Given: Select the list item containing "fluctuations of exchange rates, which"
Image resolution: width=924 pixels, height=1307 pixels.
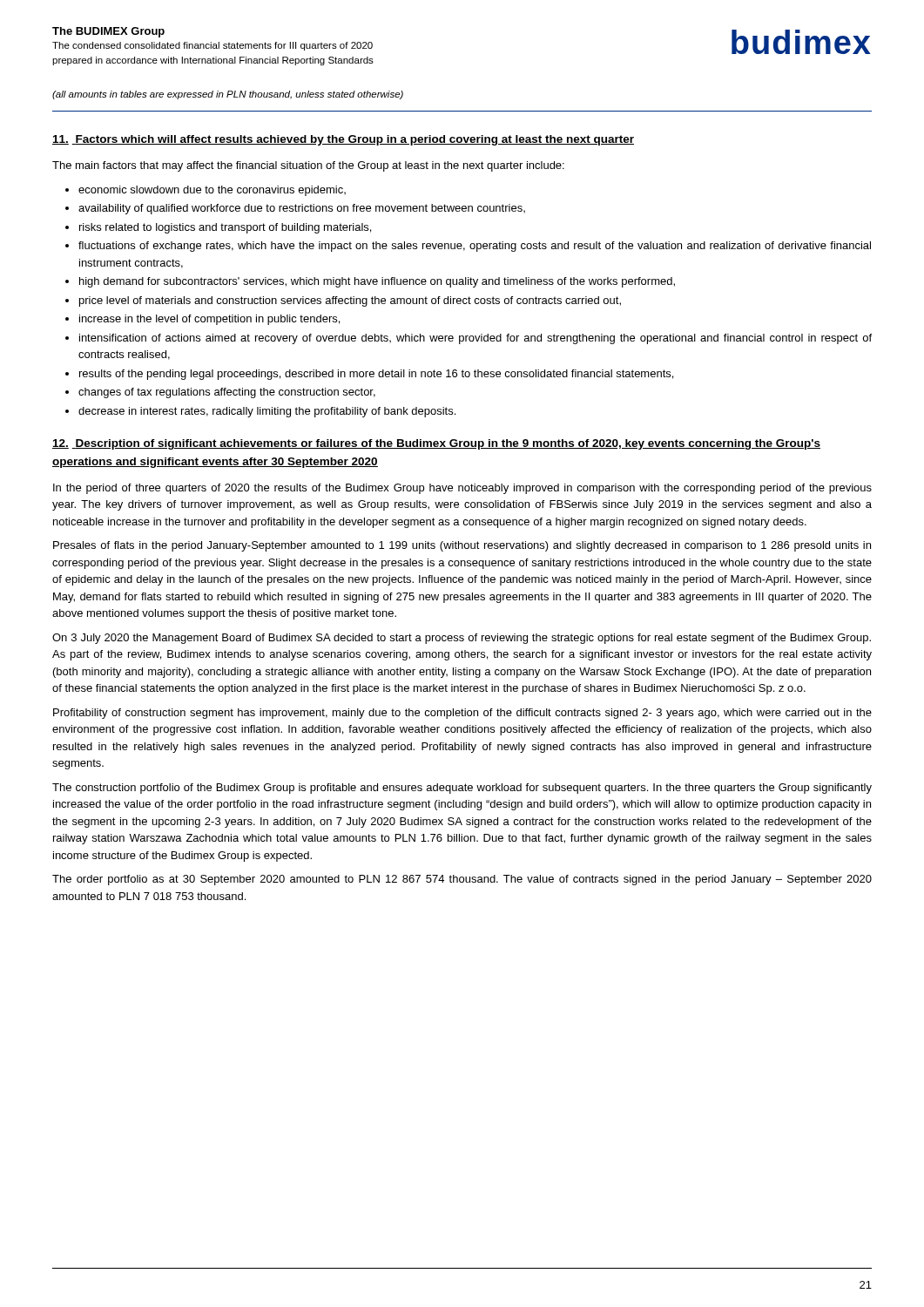Looking at the screenshot, I should [x=475, y=254].
